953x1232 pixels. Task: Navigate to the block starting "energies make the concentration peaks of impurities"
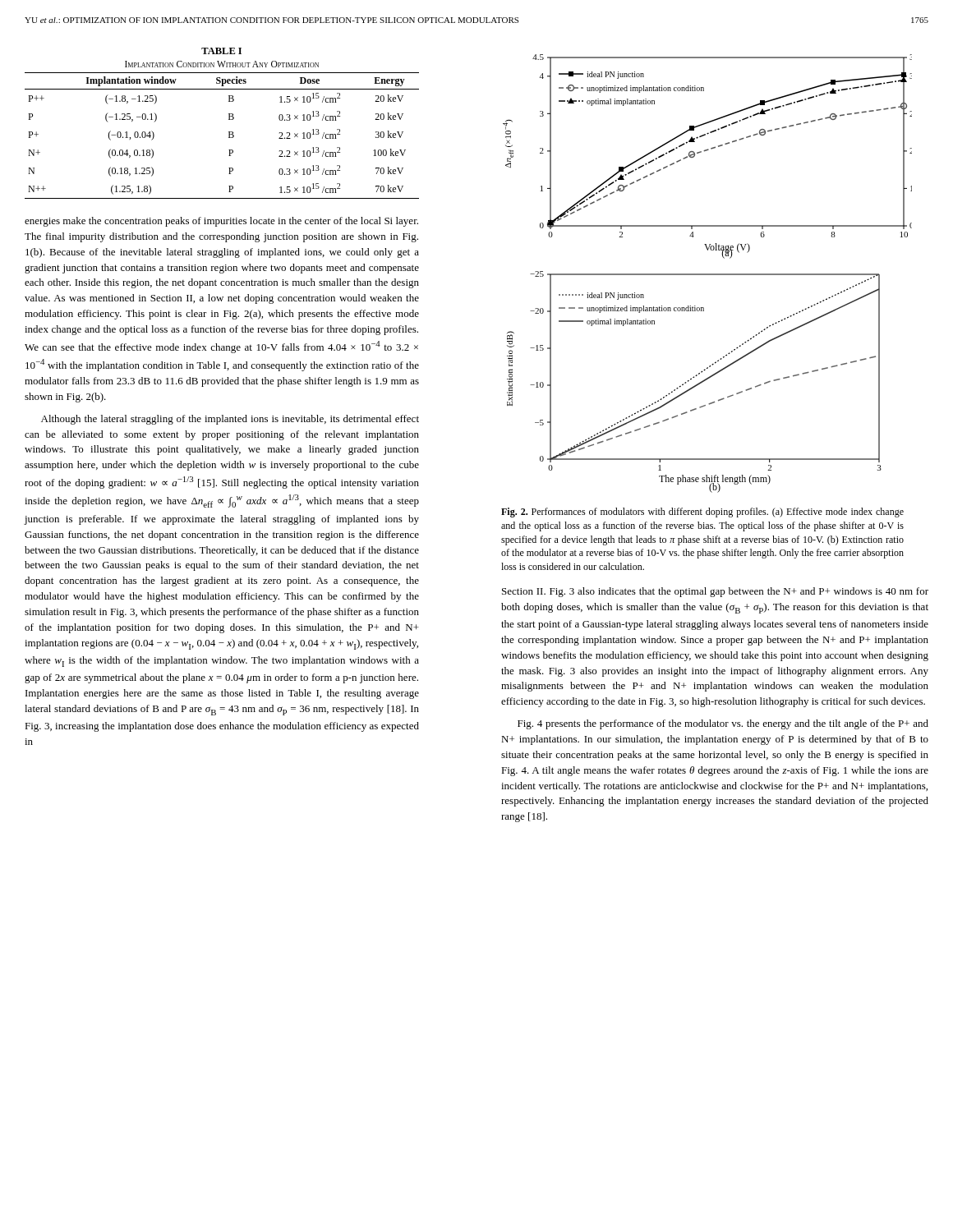click(222, 482)
